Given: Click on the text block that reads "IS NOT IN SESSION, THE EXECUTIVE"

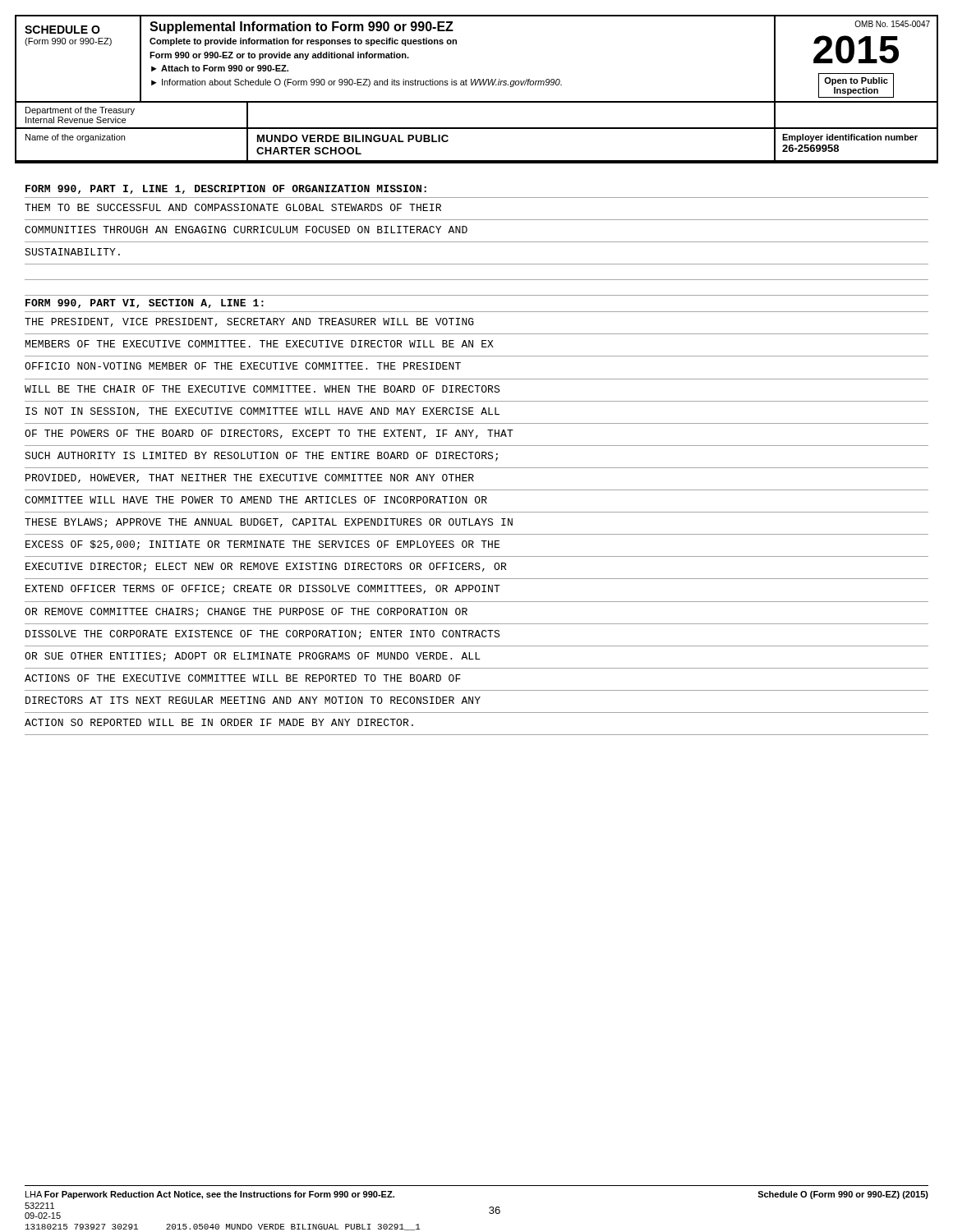Looking at the screenshot, I should pyautogui.click(x=263, y=412).
